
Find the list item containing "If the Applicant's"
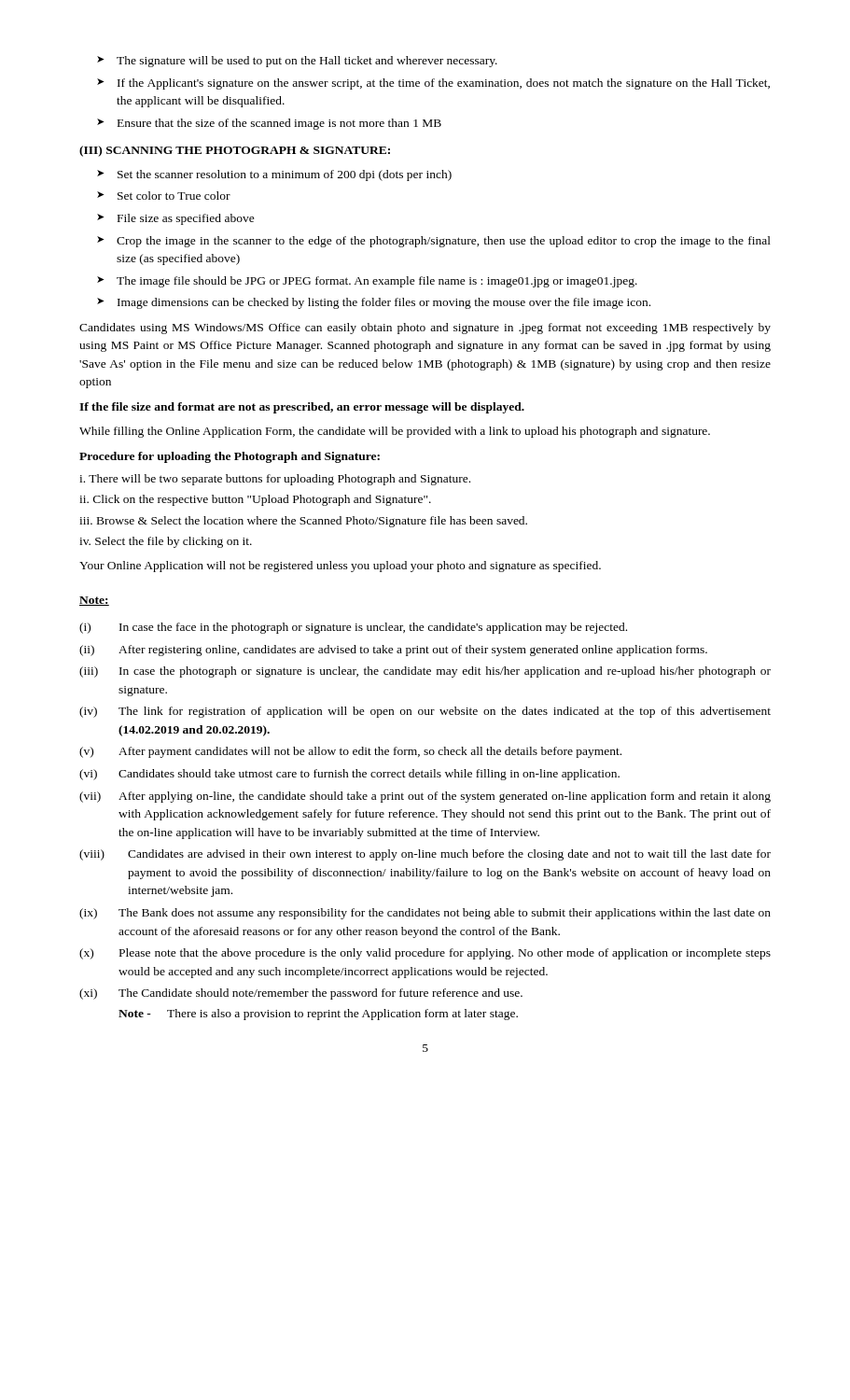click(x=433, y=92)
